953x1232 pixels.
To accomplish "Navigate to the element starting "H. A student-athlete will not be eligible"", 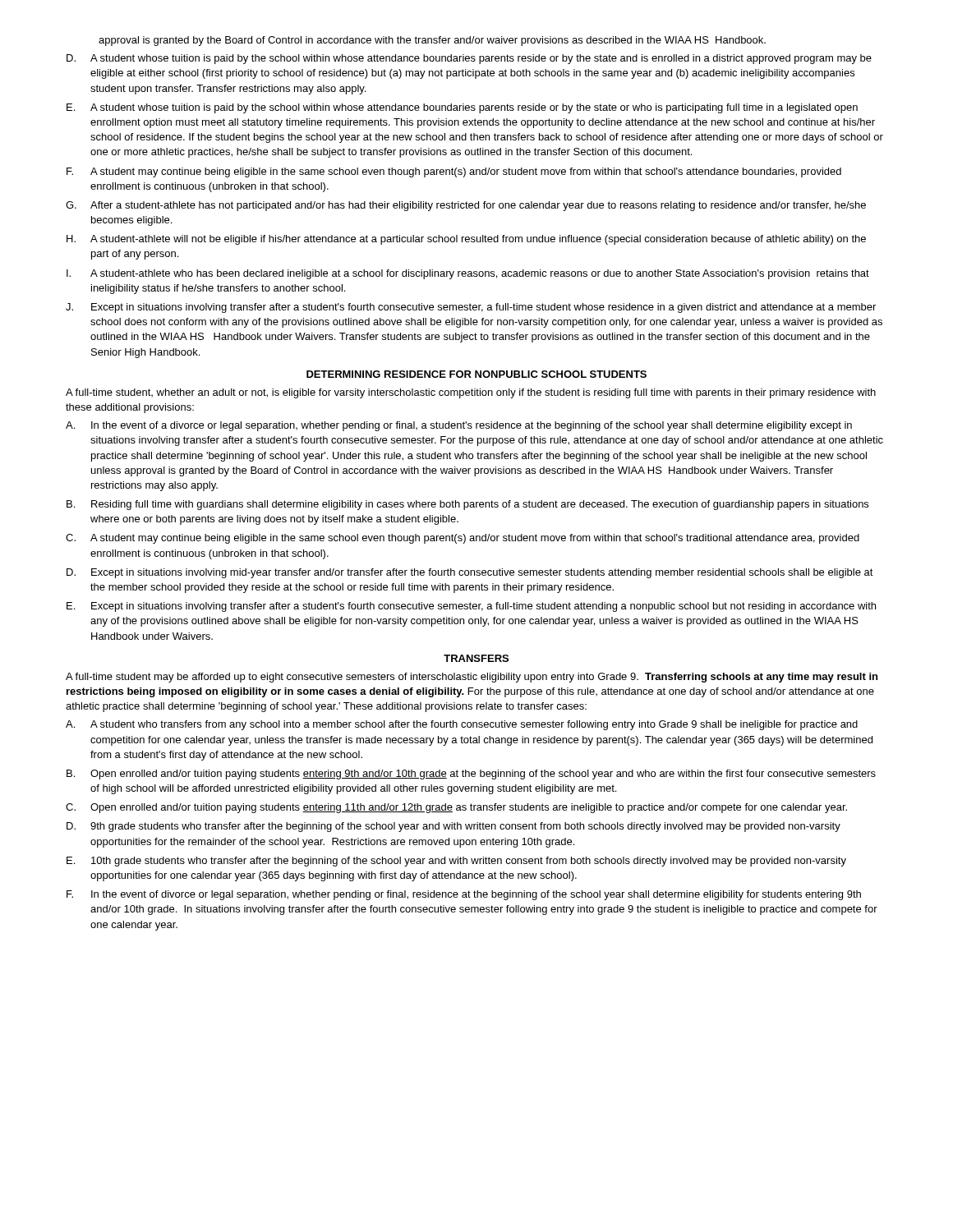I will coord(476,247).
